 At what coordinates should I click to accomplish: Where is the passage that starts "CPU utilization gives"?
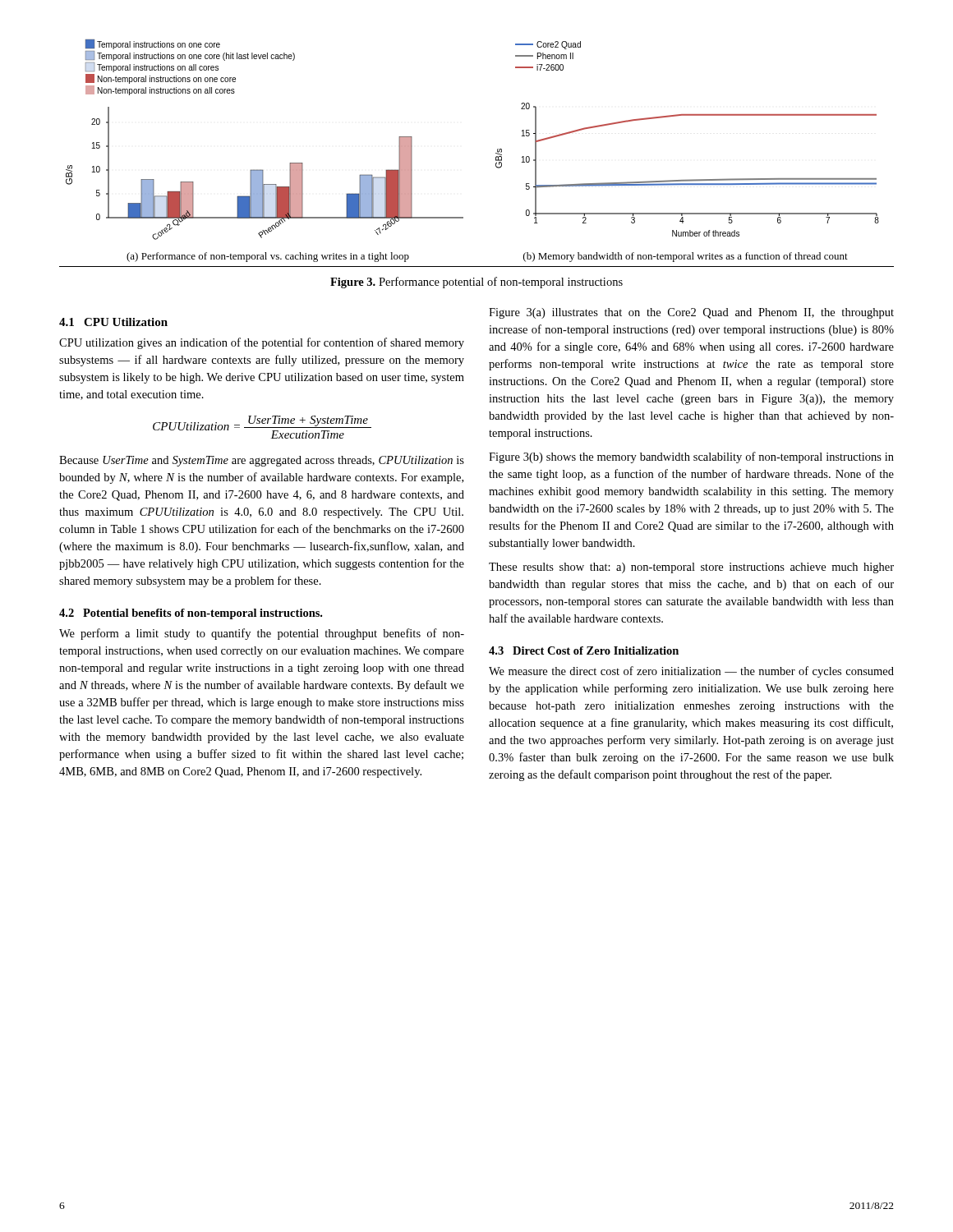coord(262,368)
